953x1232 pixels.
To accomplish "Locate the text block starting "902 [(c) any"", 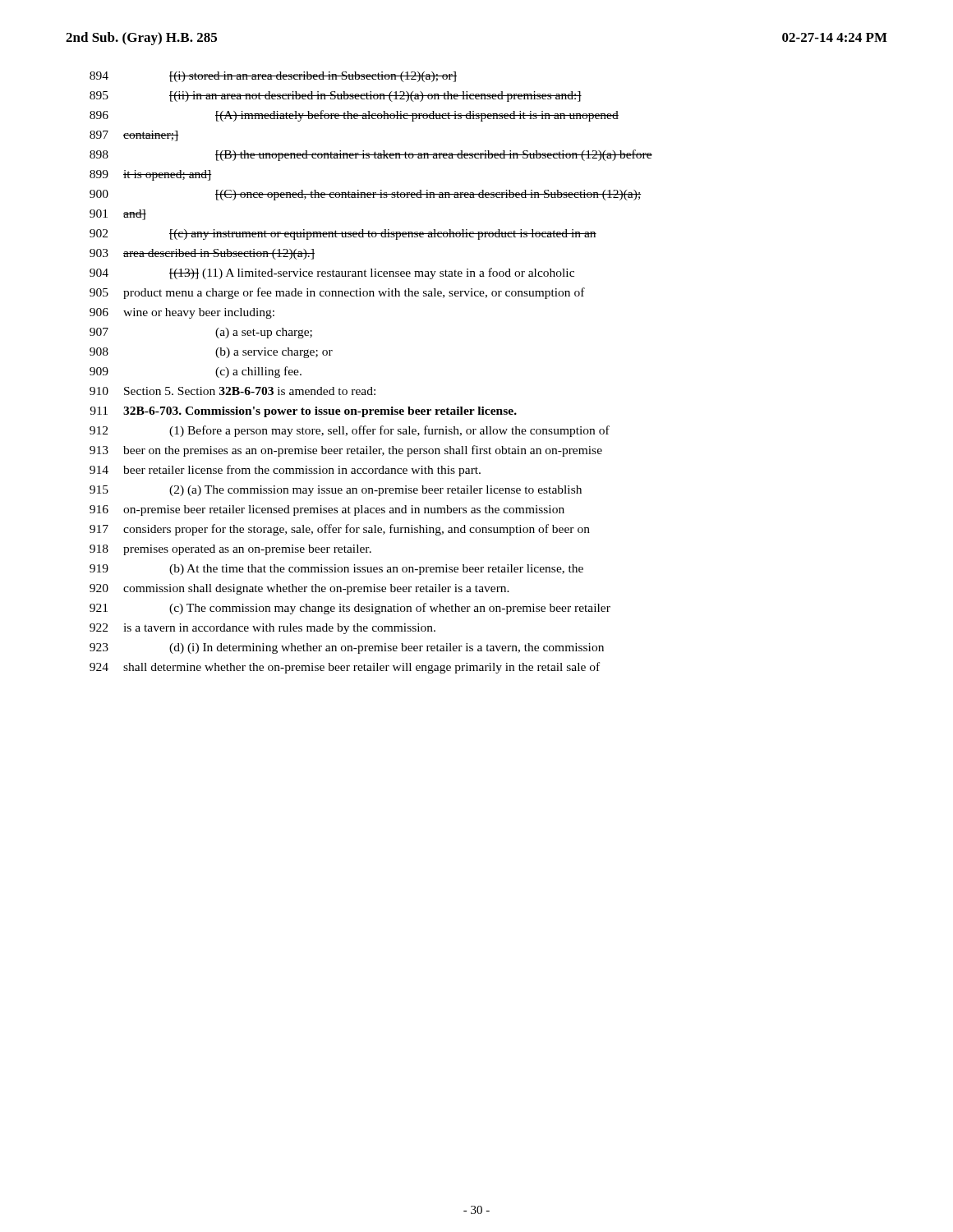I will [x=476, y=233].
